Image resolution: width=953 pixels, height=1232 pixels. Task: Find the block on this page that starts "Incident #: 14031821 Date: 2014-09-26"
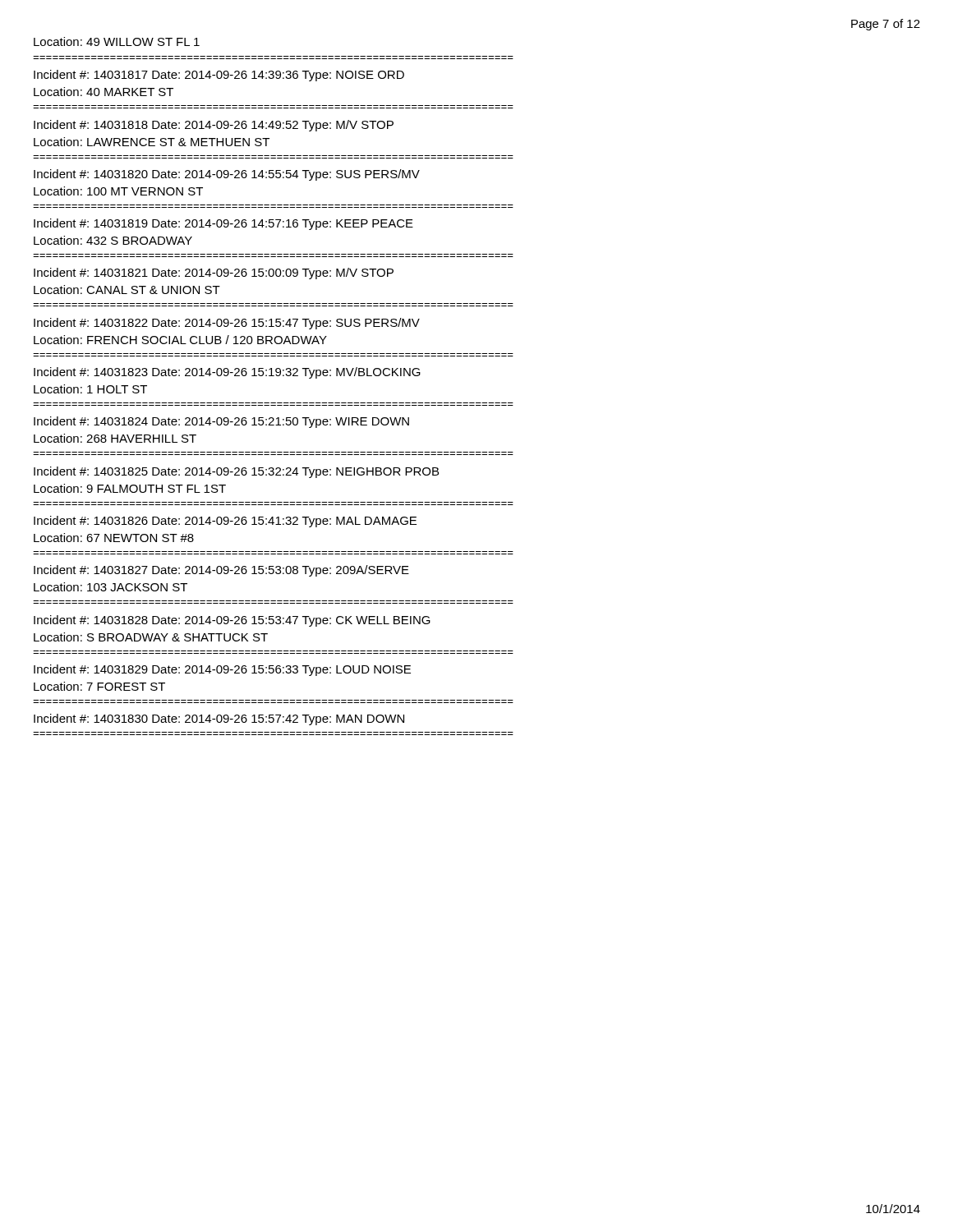click(x=214, y=281)
